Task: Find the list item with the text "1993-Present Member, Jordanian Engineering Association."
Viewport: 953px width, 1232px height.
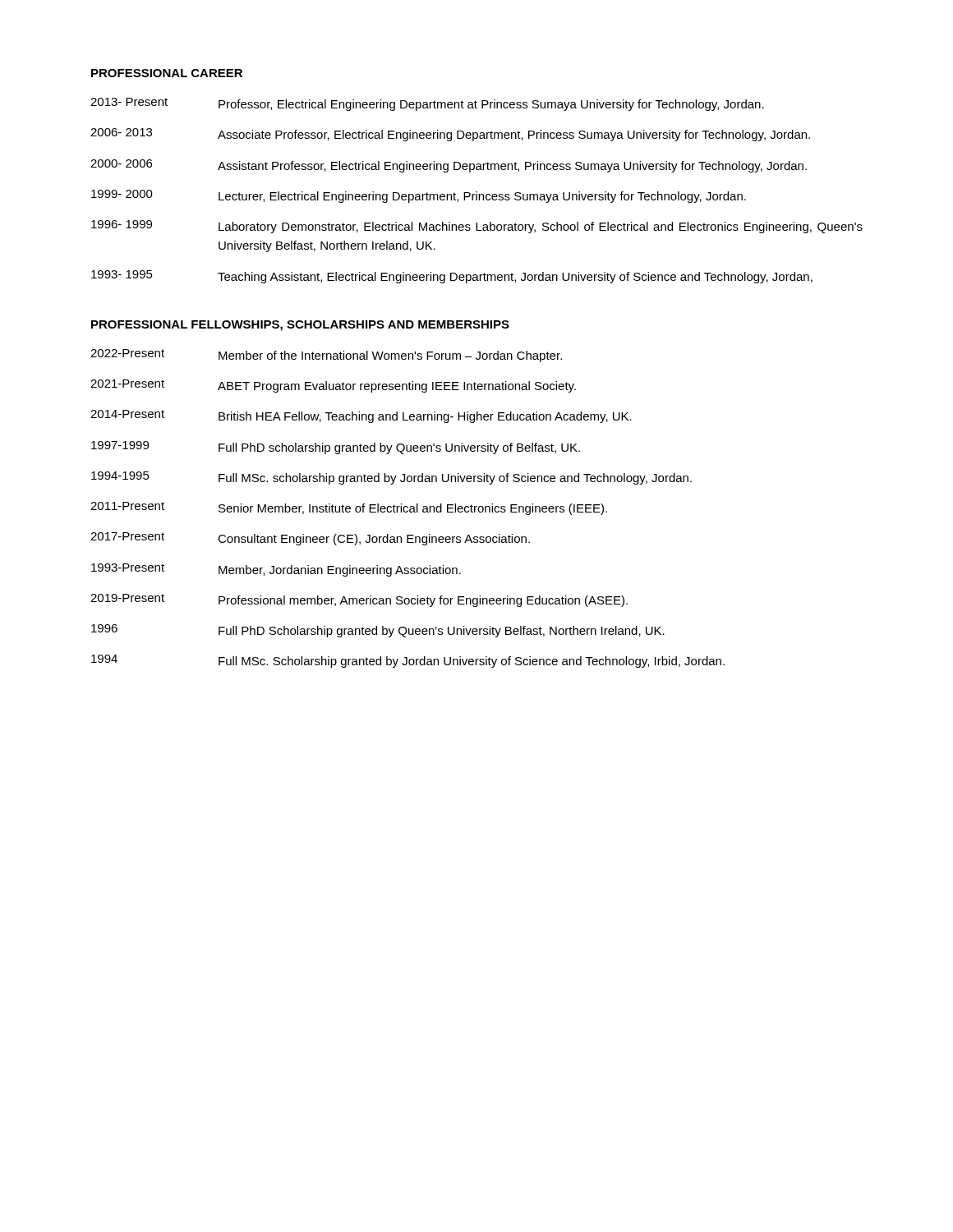Action: (276, 570)
